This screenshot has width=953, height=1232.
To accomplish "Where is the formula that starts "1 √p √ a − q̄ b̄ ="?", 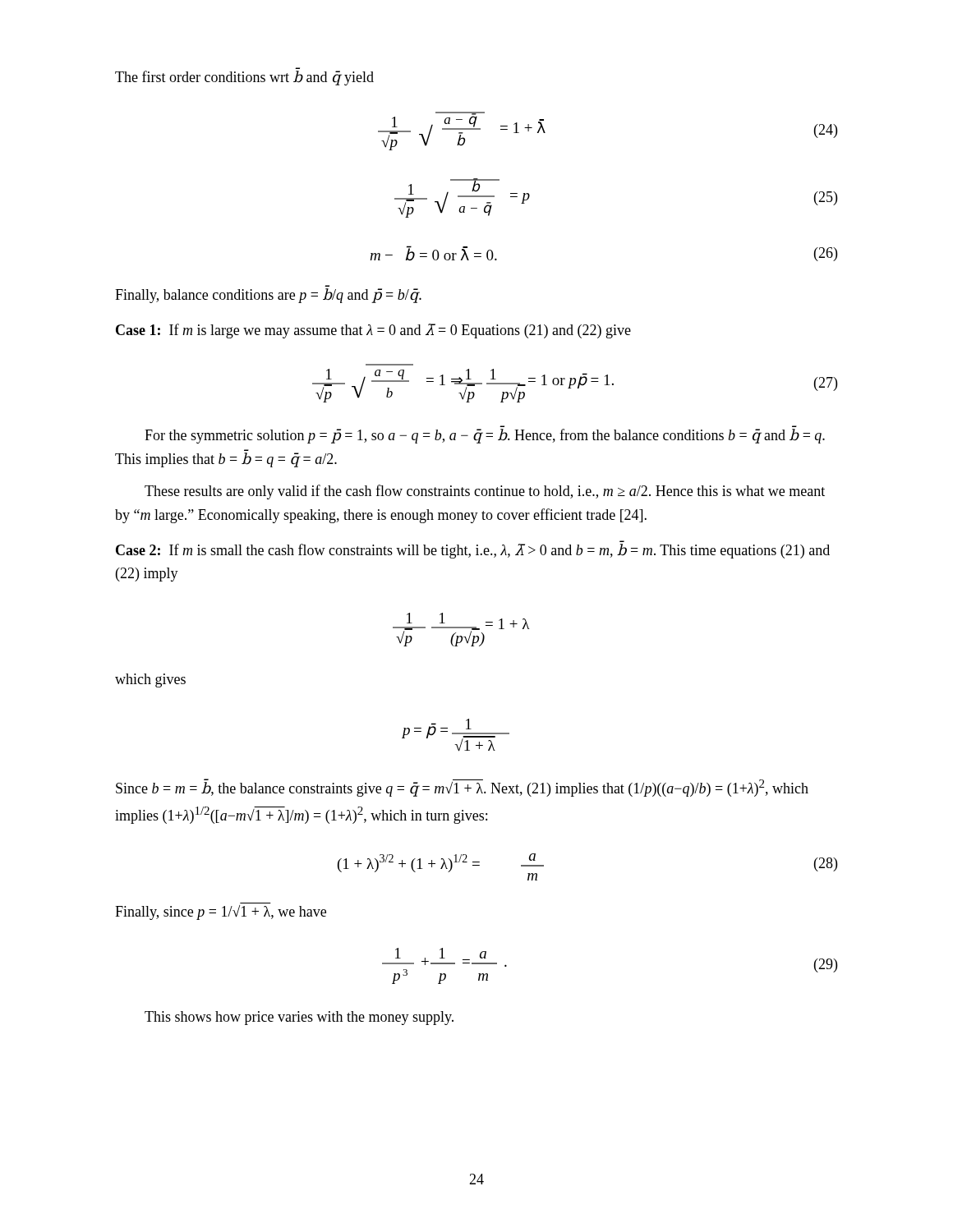I will click(476, 130).
